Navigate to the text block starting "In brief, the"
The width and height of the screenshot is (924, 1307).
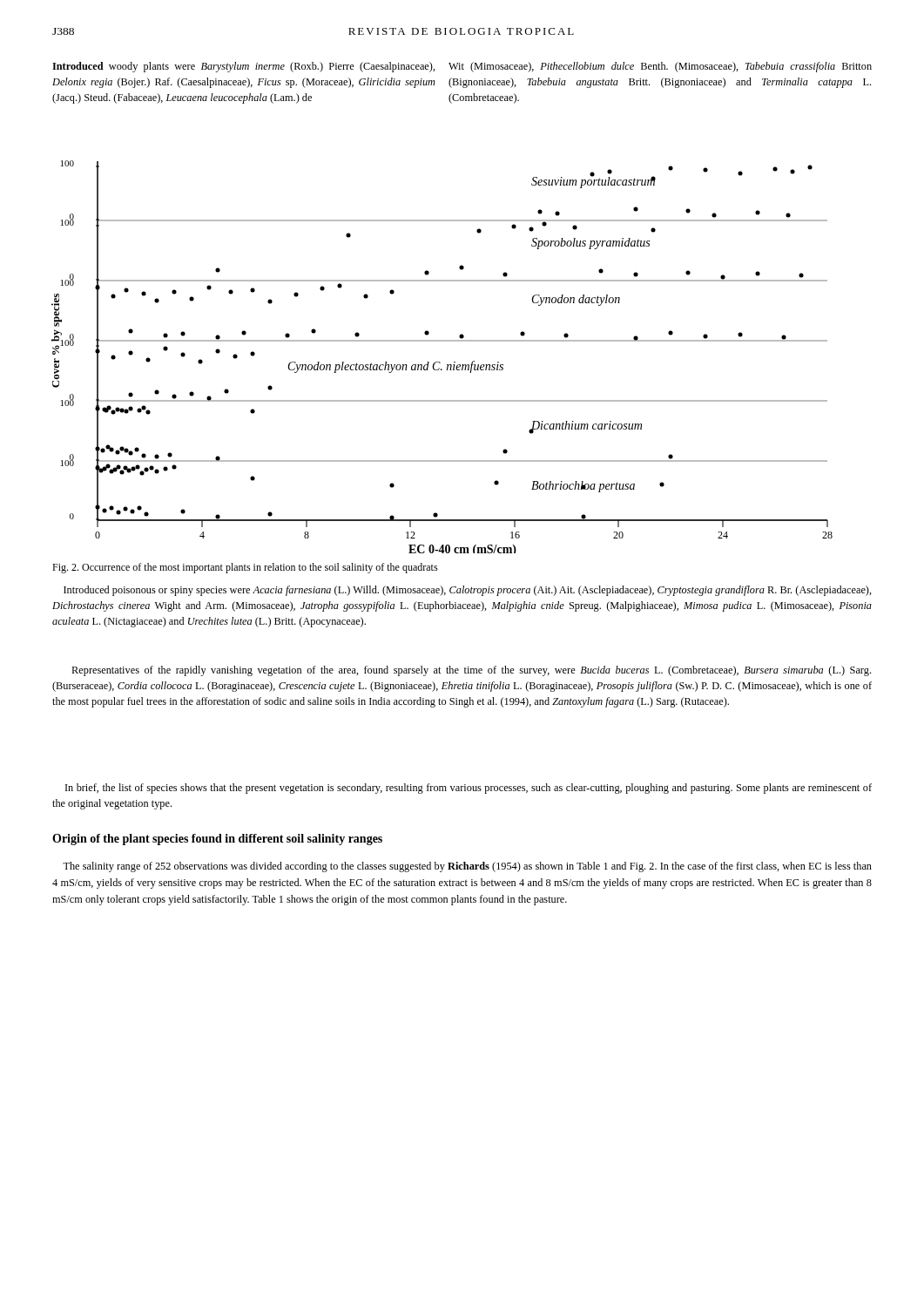(x=462, y=796)
